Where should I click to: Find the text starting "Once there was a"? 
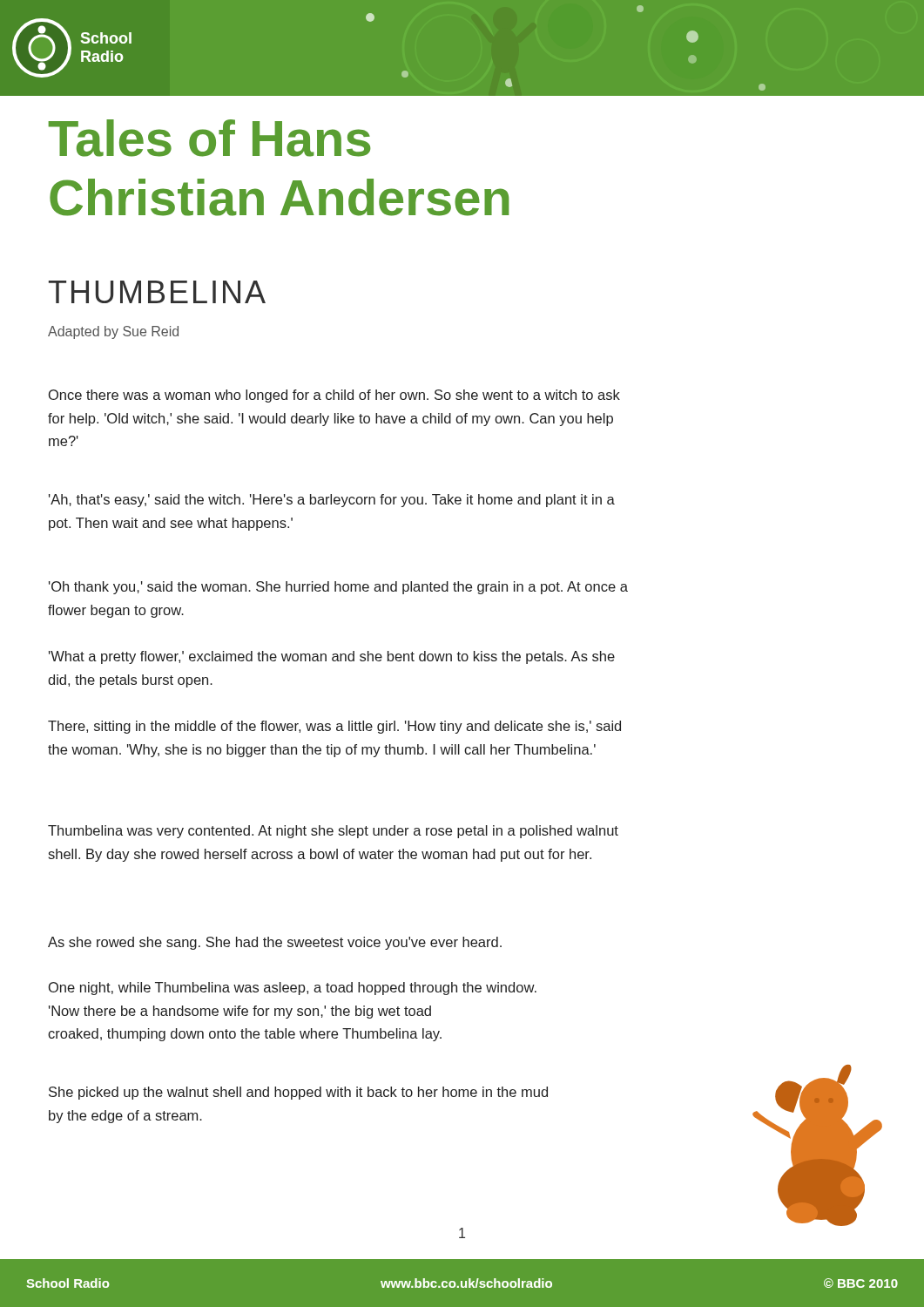pos(334,418)
